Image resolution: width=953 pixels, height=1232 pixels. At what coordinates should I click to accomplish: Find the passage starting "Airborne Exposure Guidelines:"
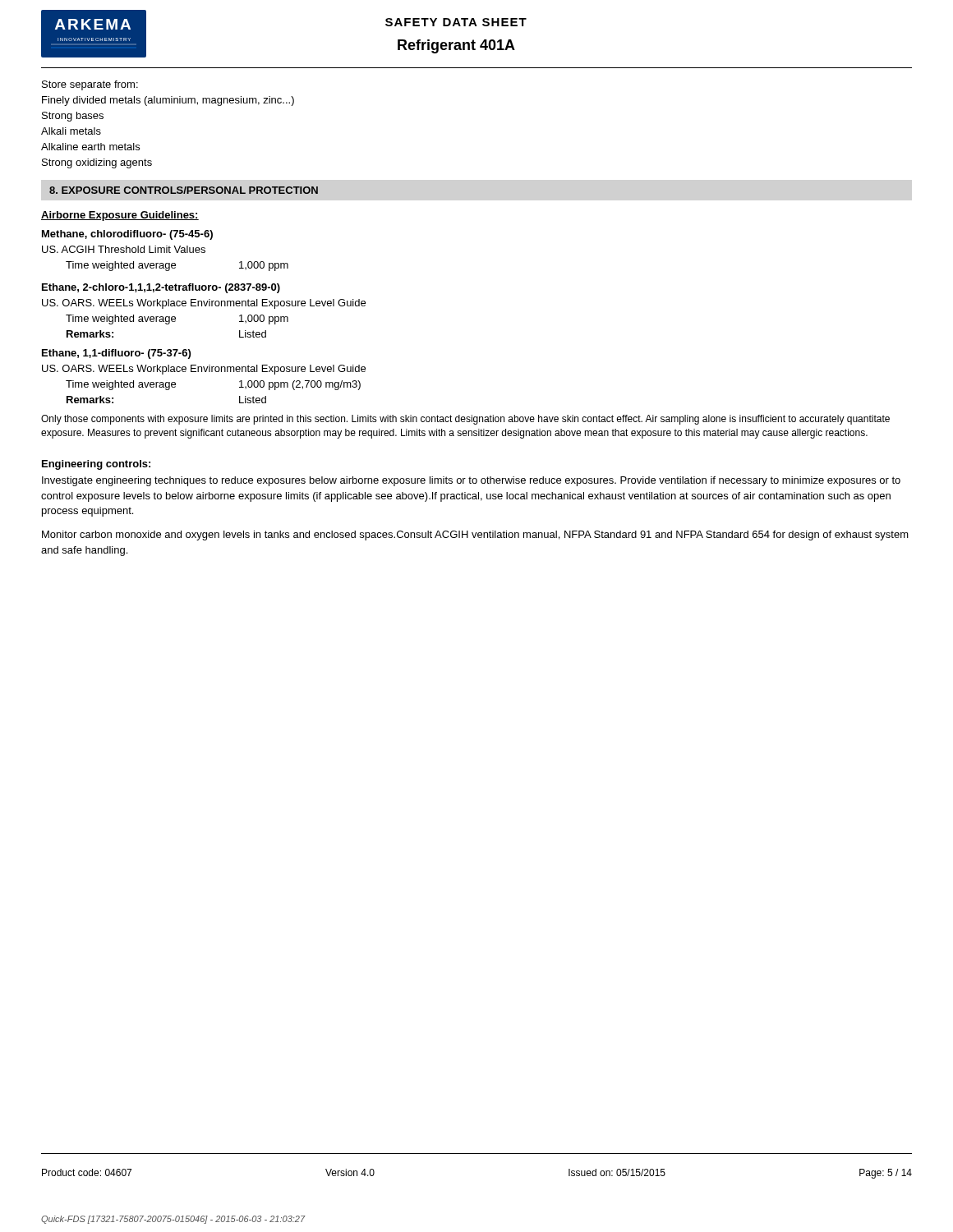(120, 215)
